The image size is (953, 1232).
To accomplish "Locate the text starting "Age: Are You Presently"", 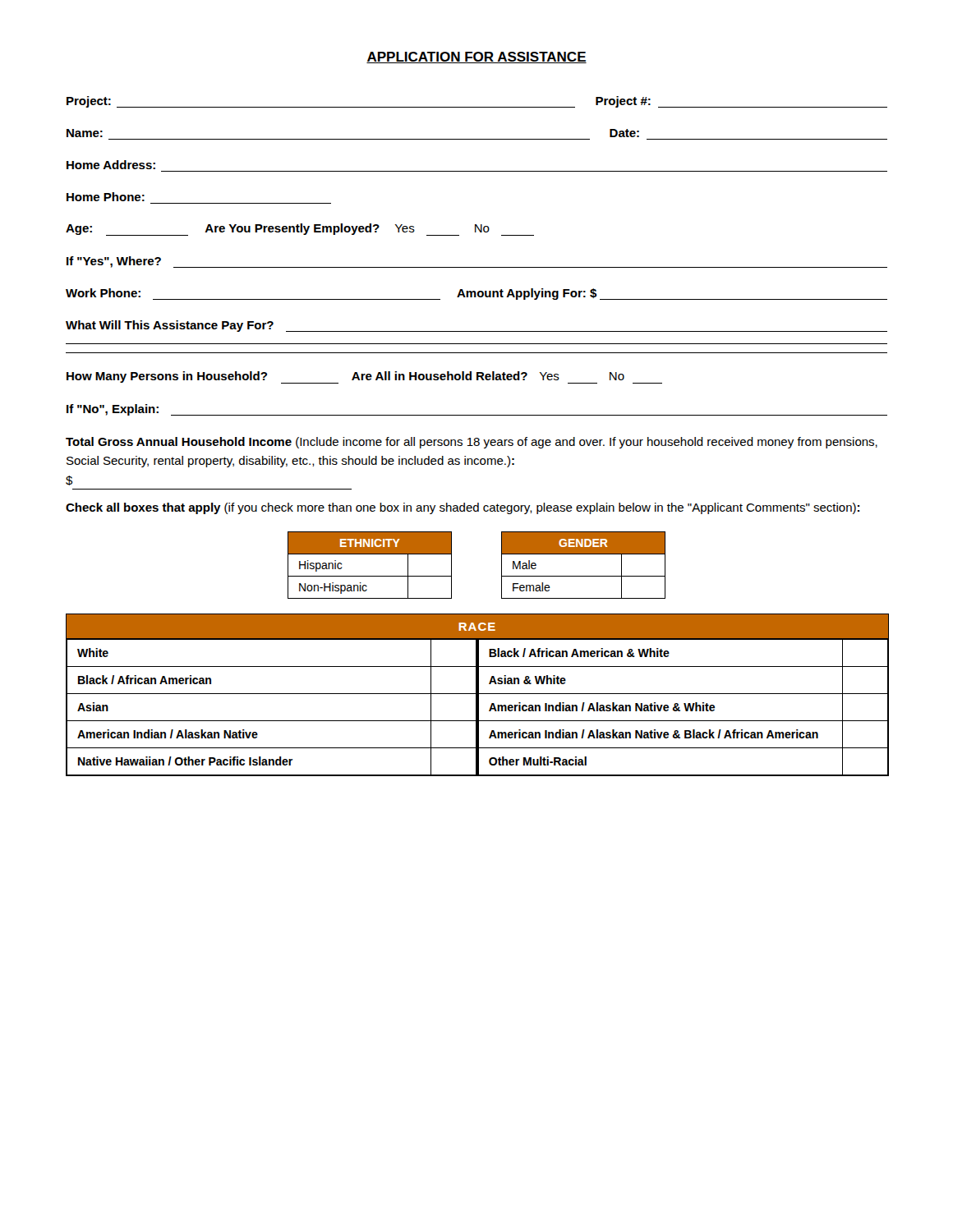I will click(x=300, y=228).
